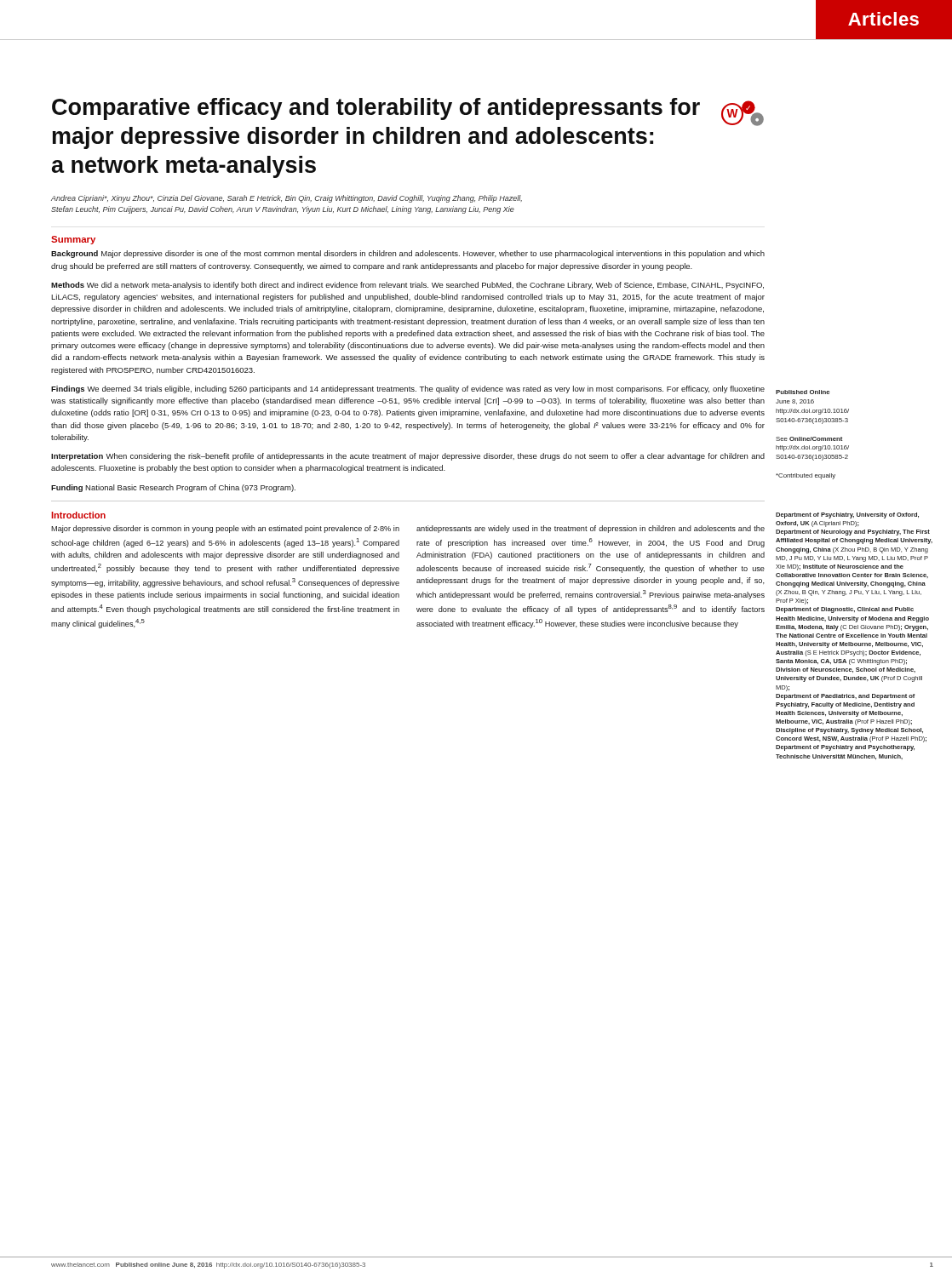
Task: Find the text block that says "Major depressive disorder is"
Action: (225, 576)
